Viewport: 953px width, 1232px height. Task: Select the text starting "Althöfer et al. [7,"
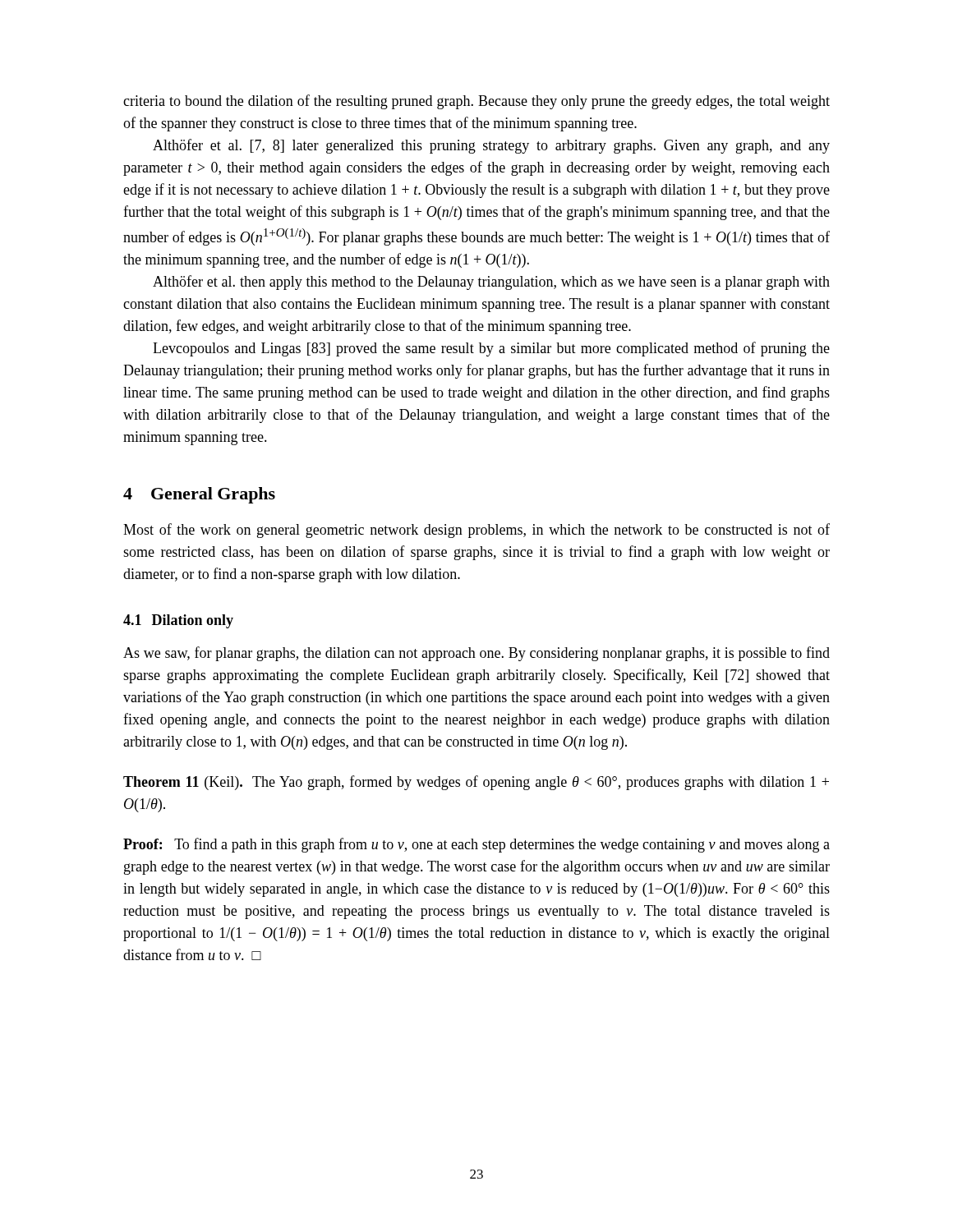point(476,203)
